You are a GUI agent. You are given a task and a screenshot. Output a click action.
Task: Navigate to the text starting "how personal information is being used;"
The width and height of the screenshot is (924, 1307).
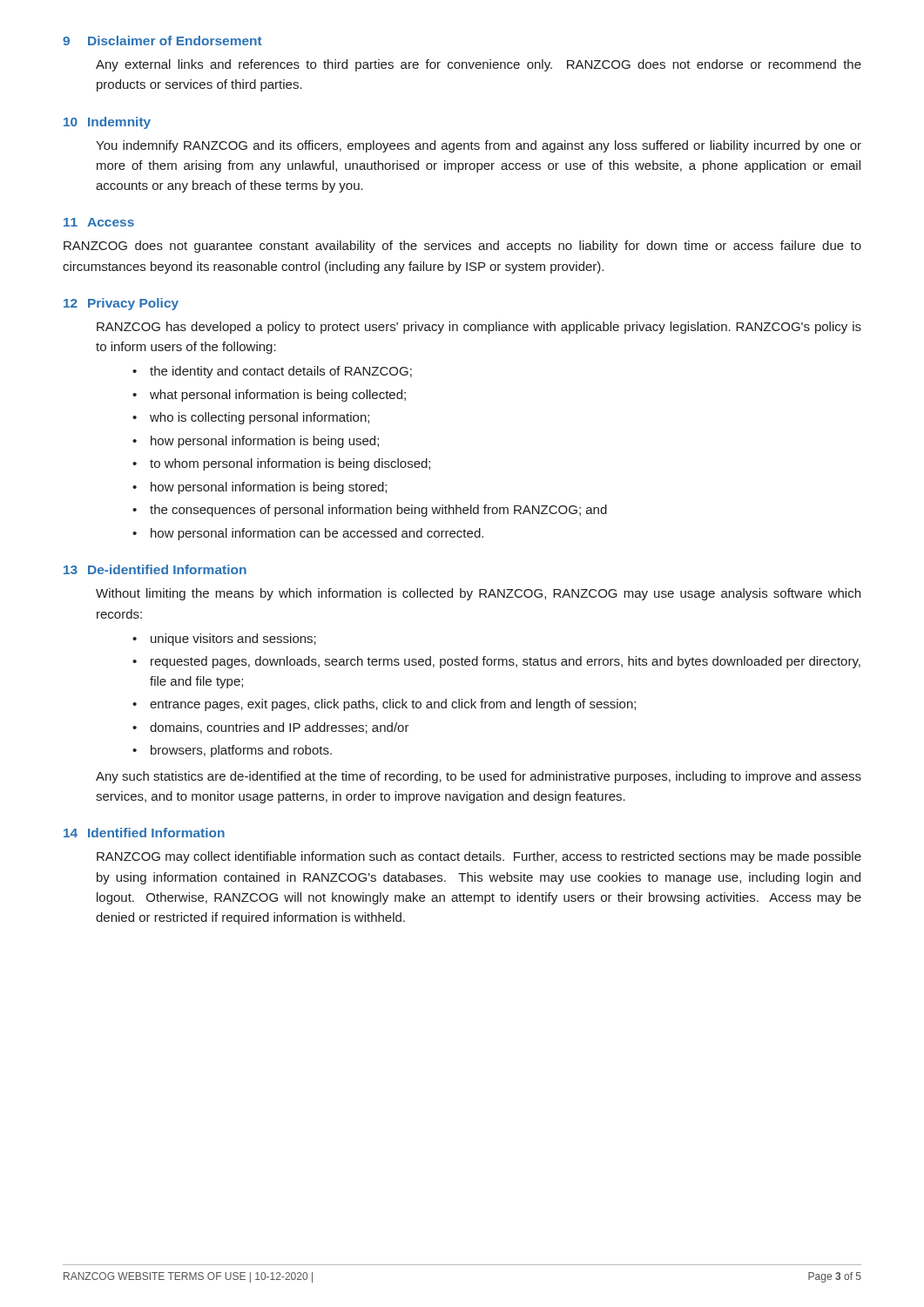coord(265,440)
